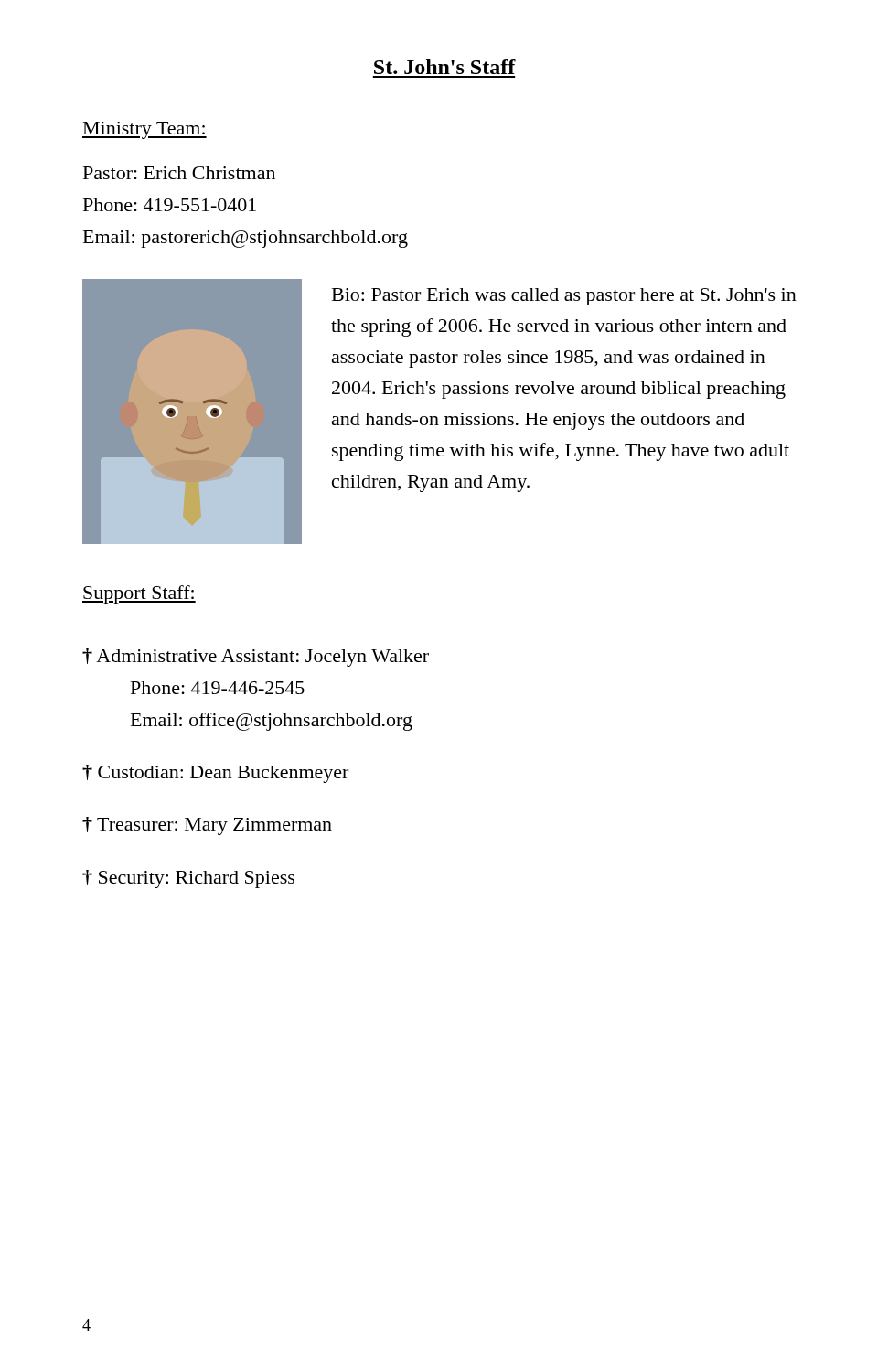Navigate to the region starting "† Security: Richard"
888x1372 pixels.
(189, 876)
